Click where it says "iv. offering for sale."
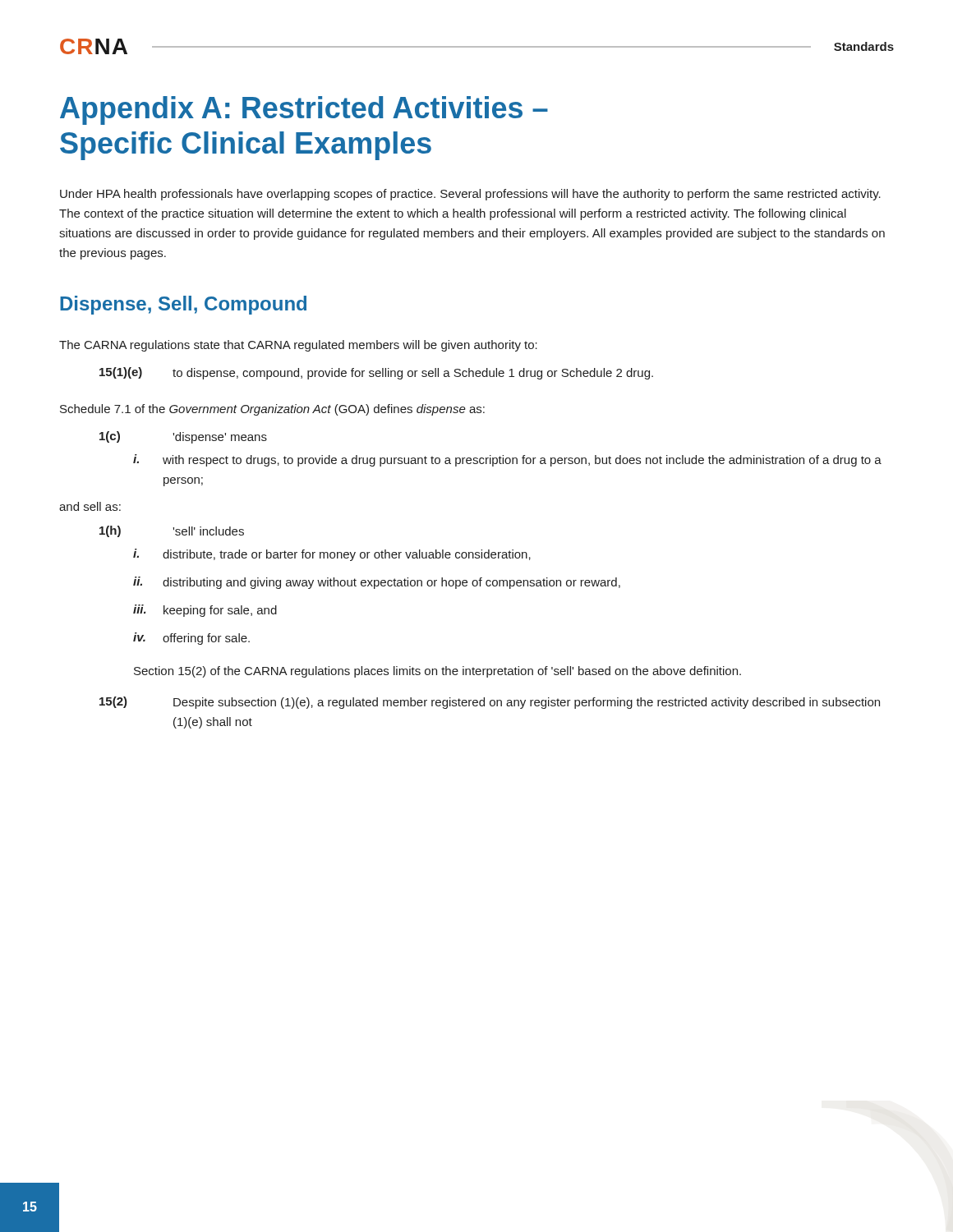 [192, 638]
